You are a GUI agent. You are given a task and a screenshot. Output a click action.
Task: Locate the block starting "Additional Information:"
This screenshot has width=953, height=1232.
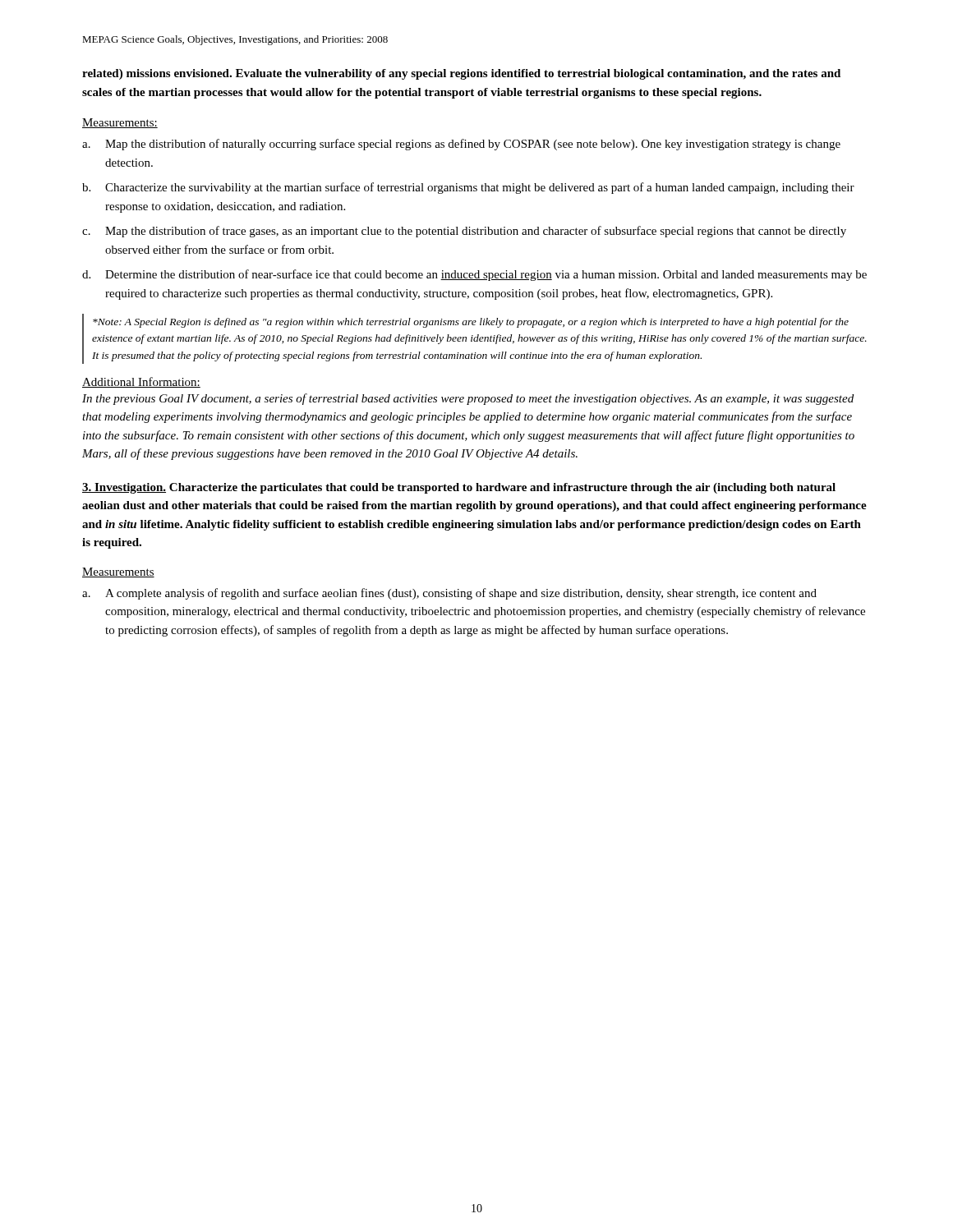(141, 382)
